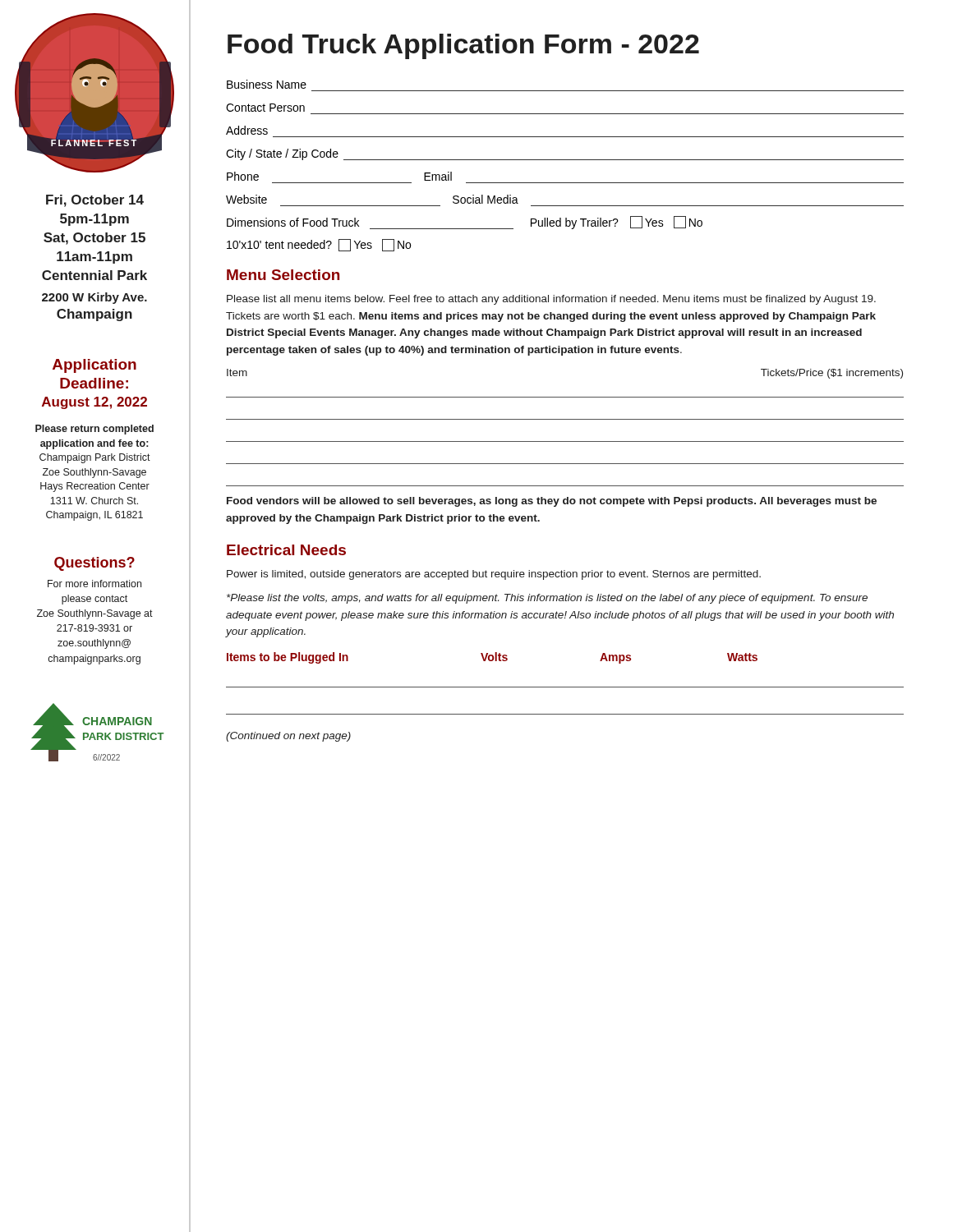The image size is (953, 1232).
Task: Where is the passage that starts "Please return completed application and fee to:"?
Action: [94, 472]
